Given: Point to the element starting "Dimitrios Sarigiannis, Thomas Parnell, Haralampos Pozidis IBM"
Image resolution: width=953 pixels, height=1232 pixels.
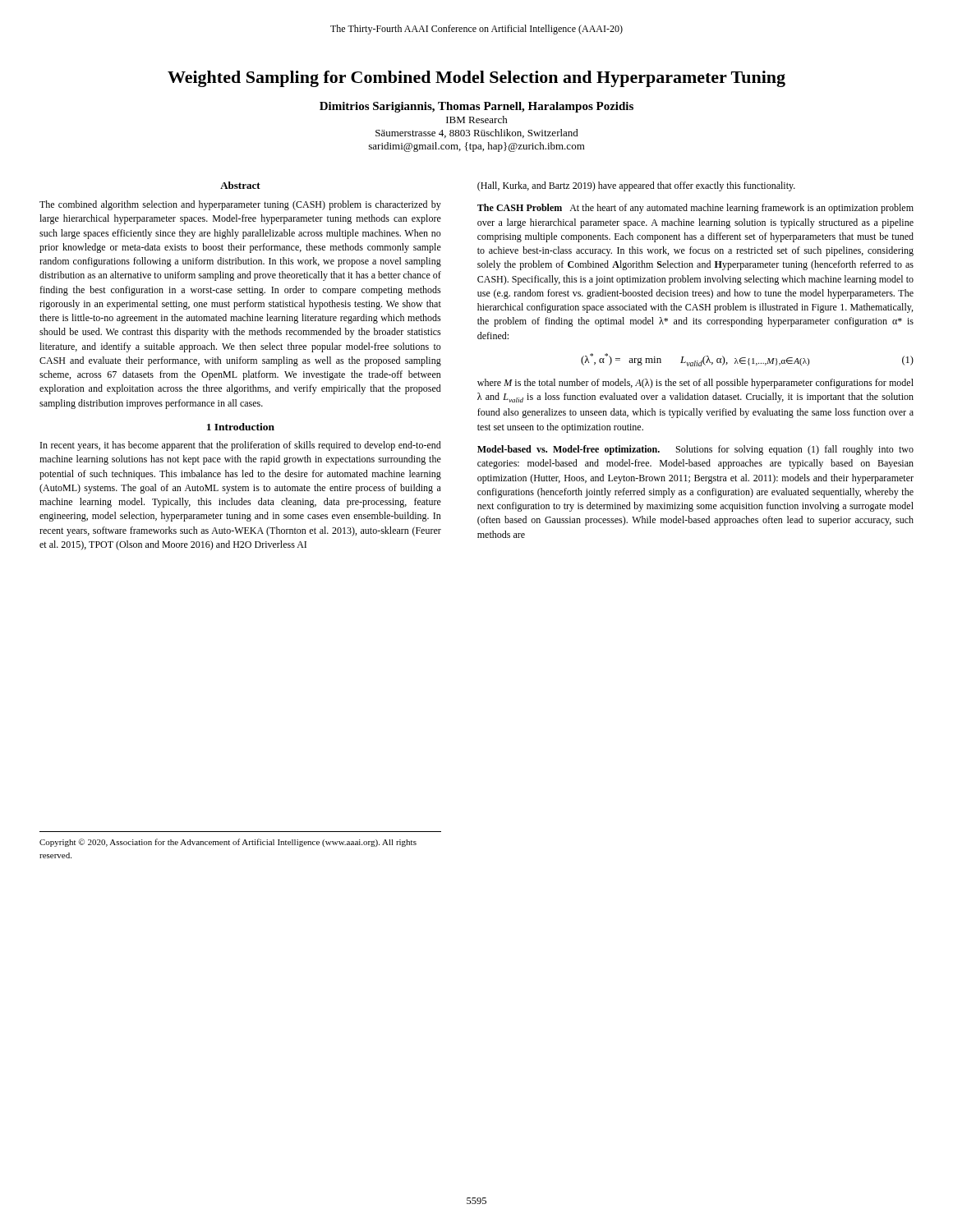Looking at the screenshot, I should point(476,126).
